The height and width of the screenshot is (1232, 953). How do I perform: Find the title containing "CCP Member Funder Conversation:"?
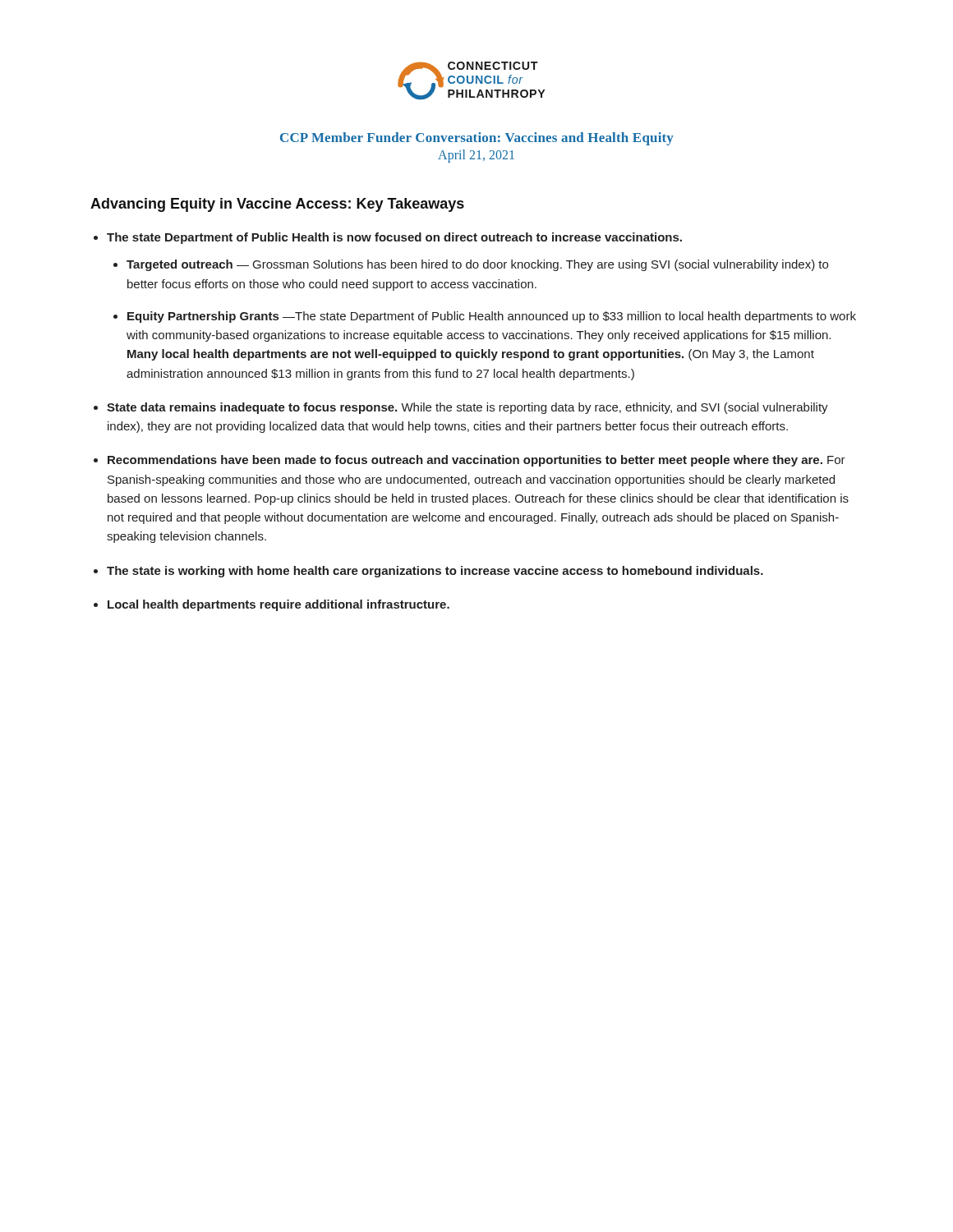coord(476,146)
